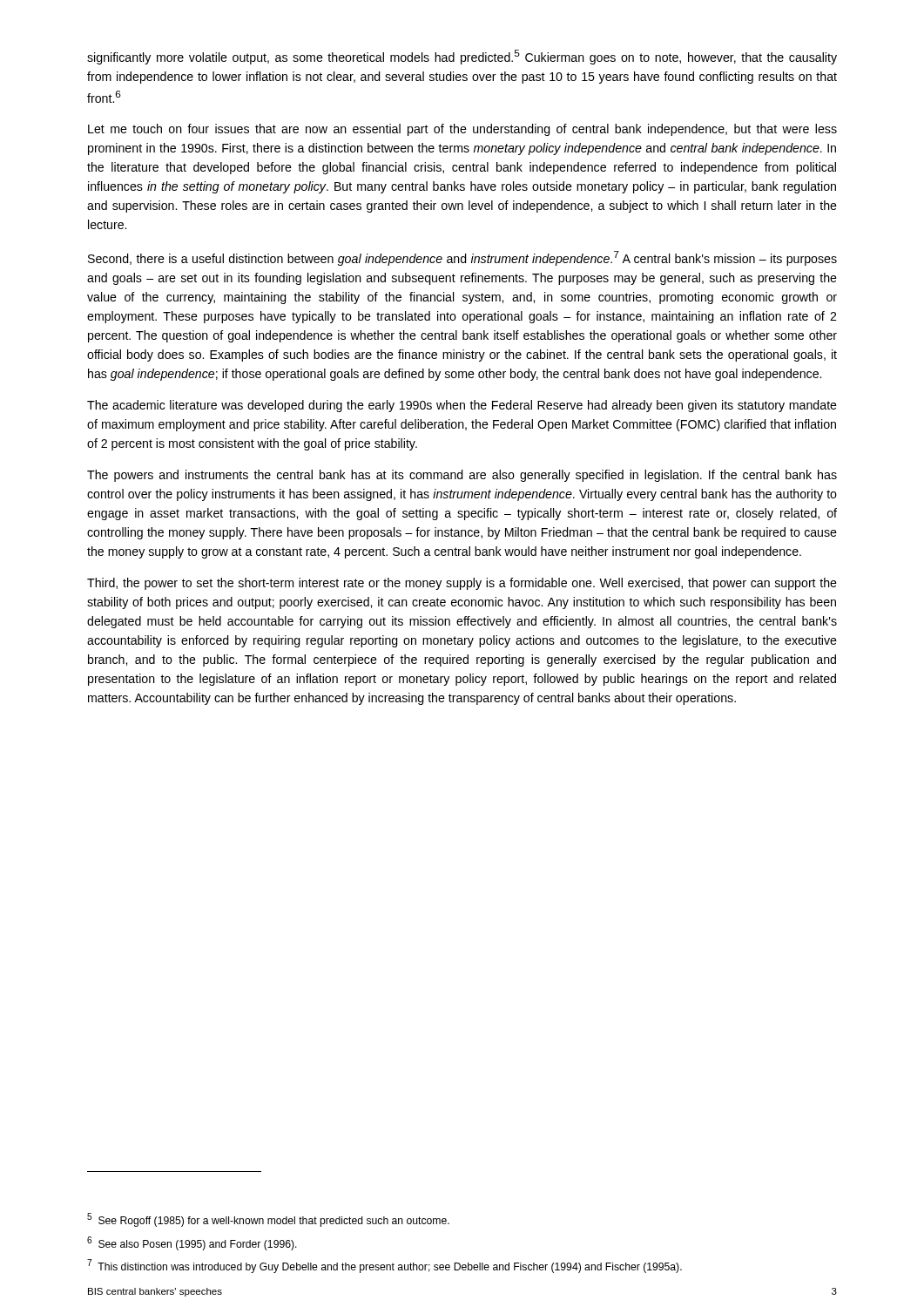This screenshot has width=924, height=1307.
Task: Find the text starting "Third, the power to"
Action: pyautogui.click(x=462, y=641)
